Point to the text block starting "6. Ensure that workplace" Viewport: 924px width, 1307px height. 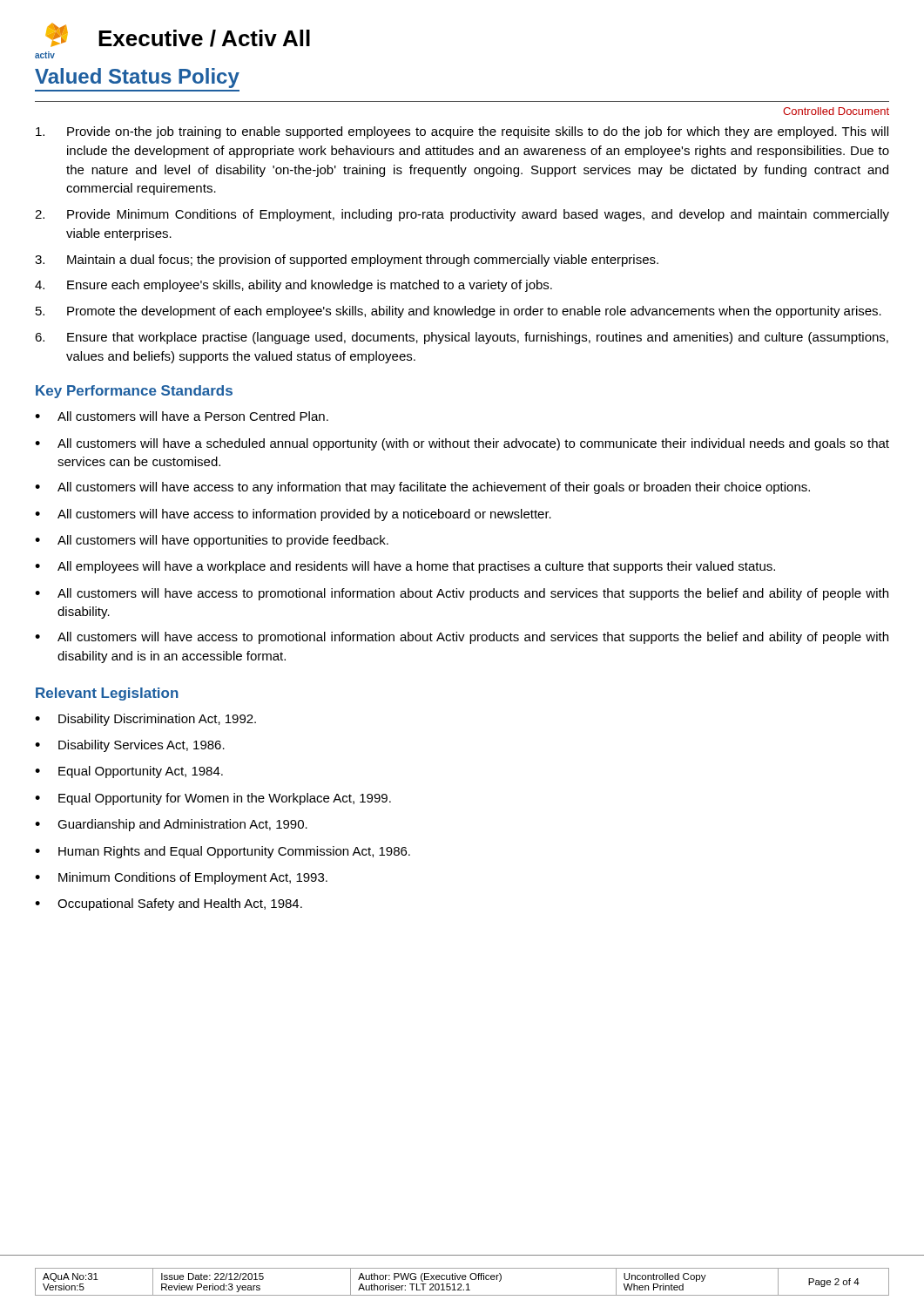click(x=462, y=346)
